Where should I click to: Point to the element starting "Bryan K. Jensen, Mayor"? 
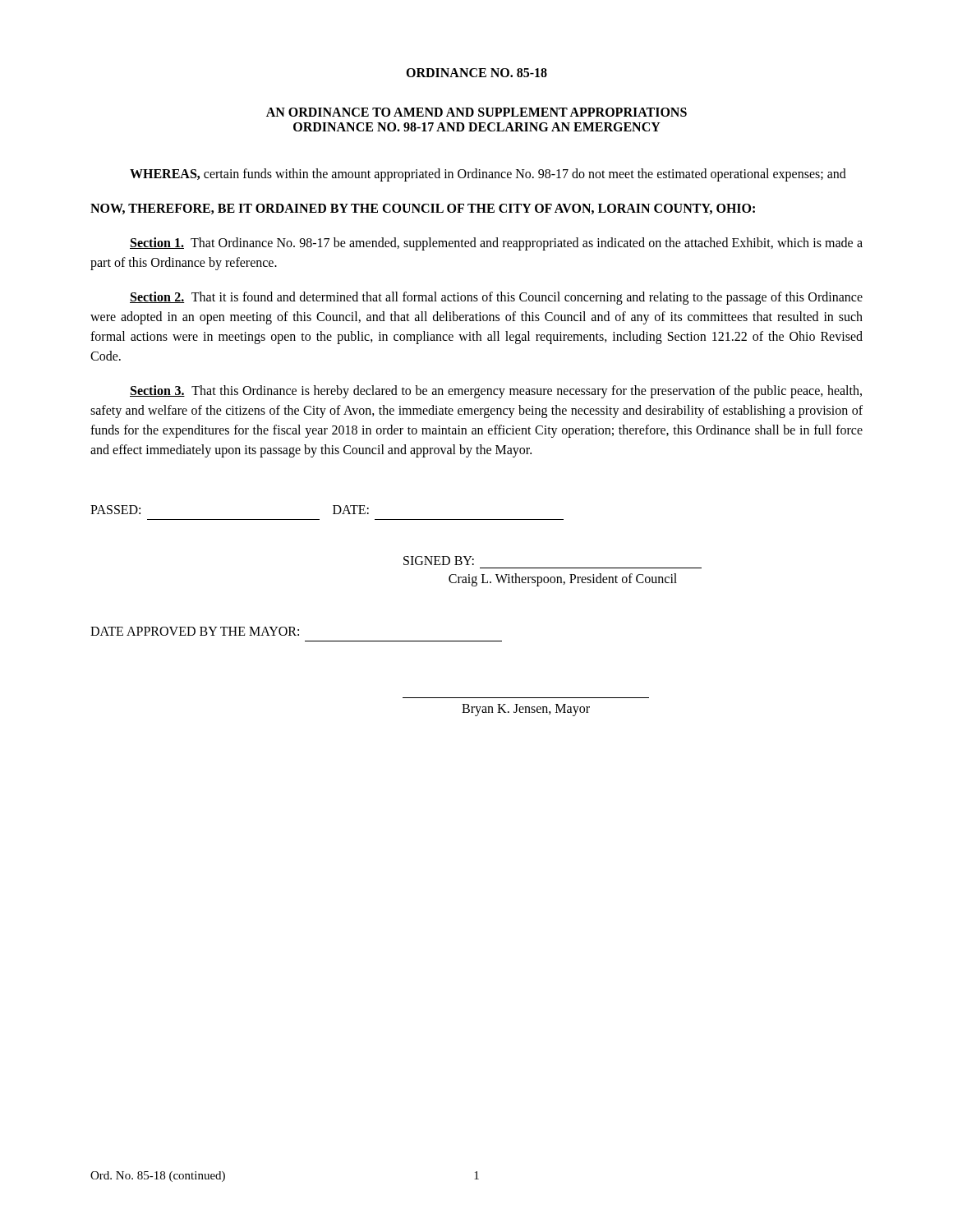[x=526, y=699]
